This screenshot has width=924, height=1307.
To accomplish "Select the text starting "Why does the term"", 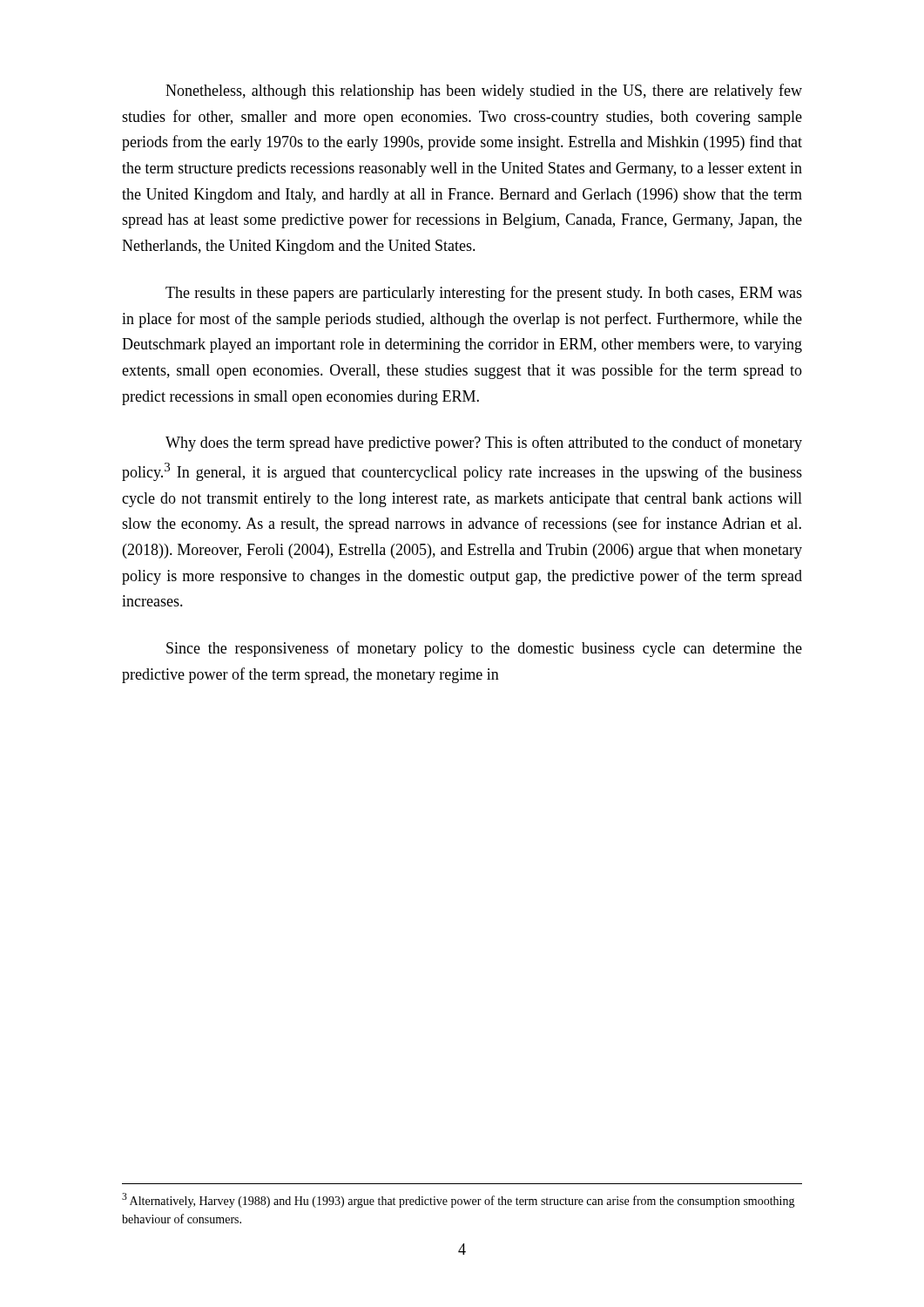I will click(x=462, y=523).
